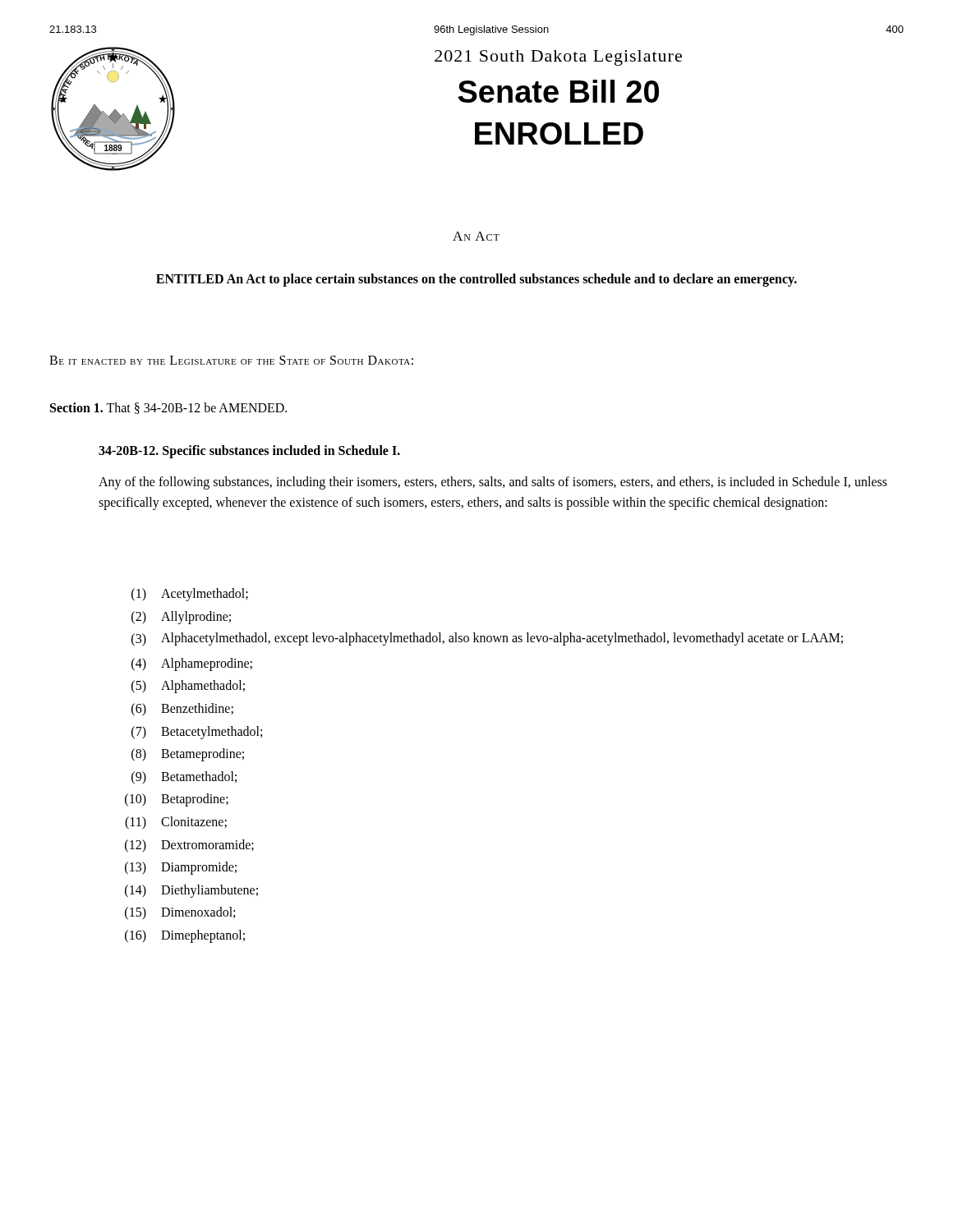The image size is (953, 1232).
Task: Locate the list item containing "(13) Diampromide;"
Action: pyautogui.click(x=181, y=868)
